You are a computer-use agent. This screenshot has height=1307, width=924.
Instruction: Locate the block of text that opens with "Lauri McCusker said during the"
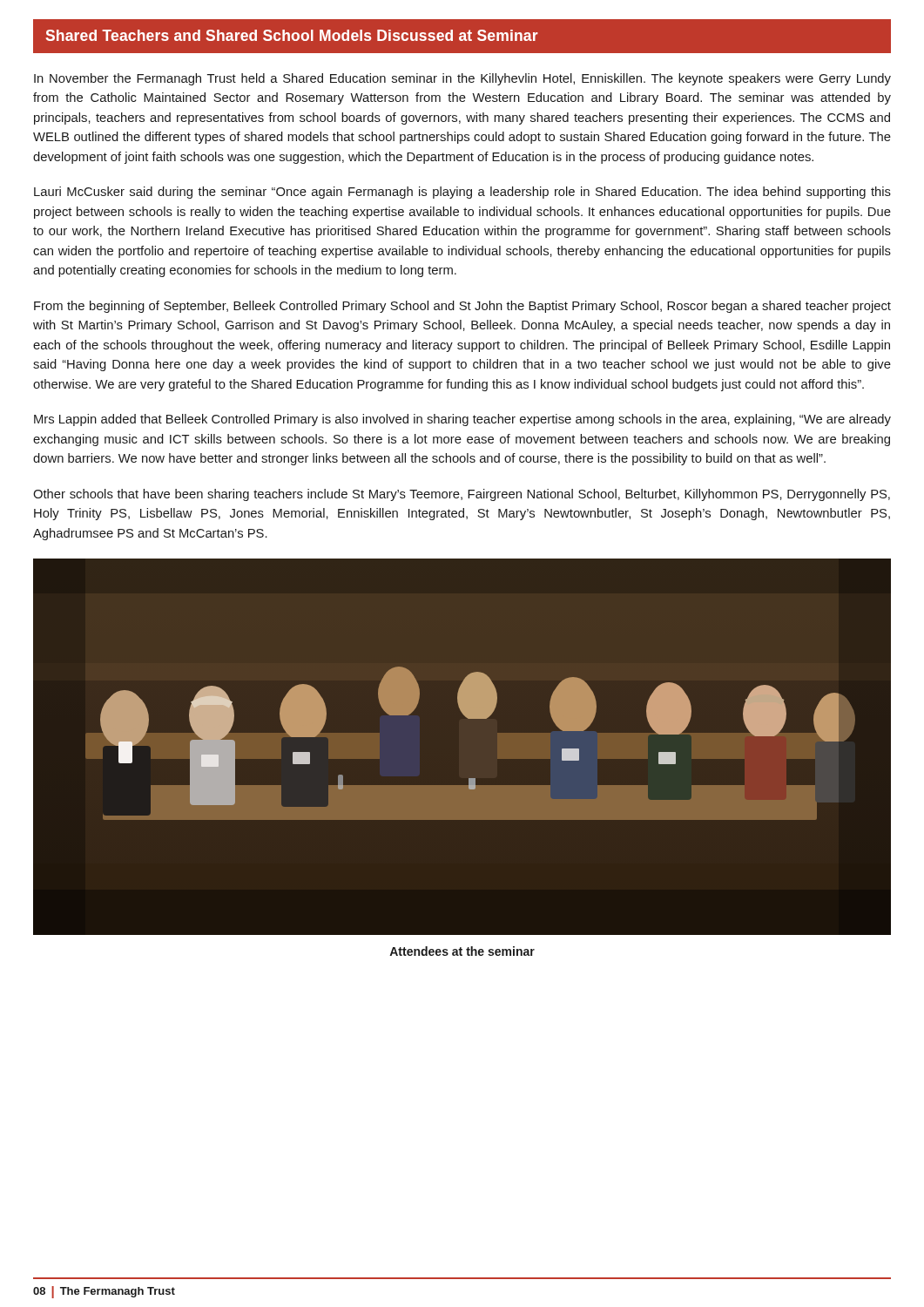pos(462,231)
